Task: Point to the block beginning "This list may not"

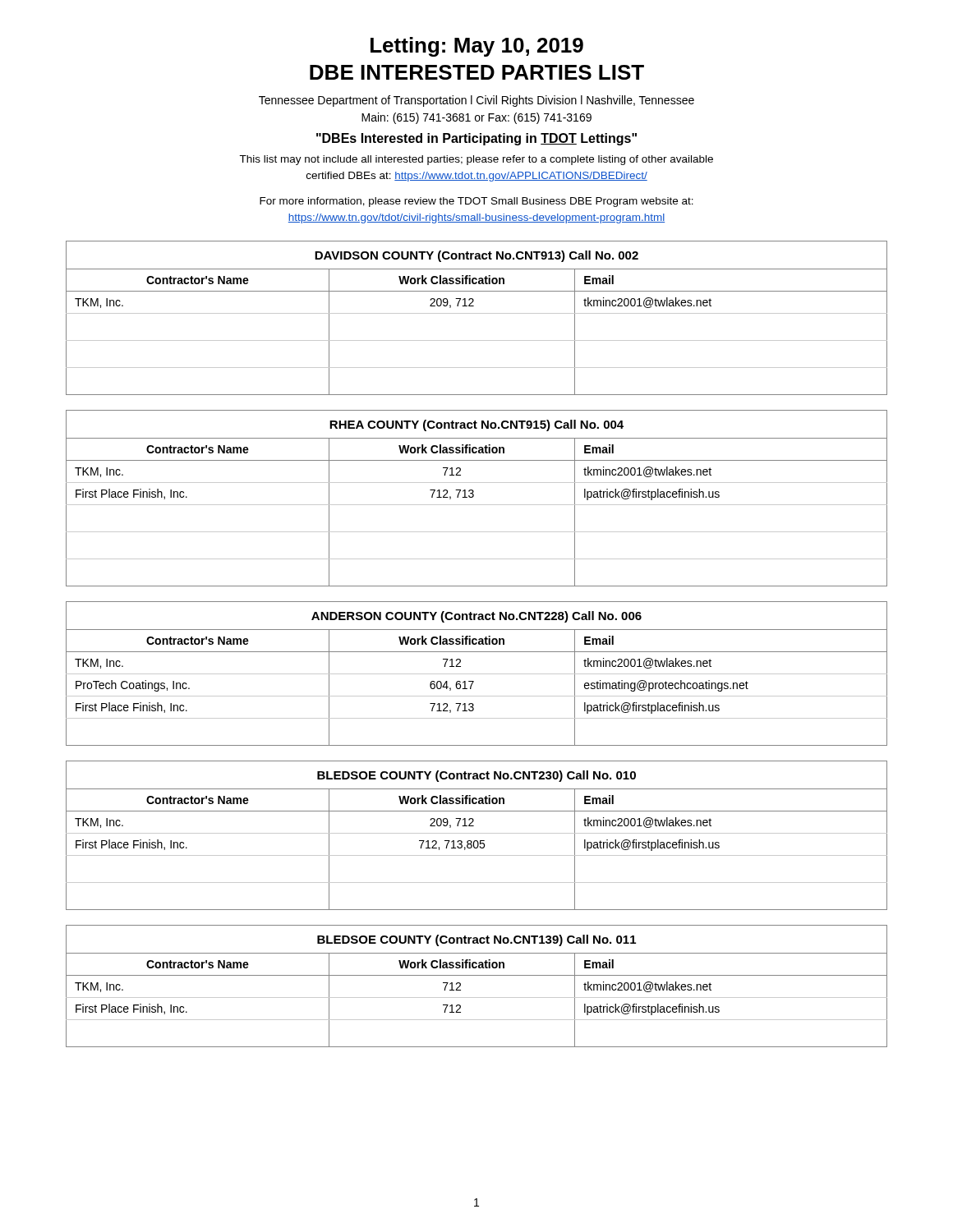Action: (476, 167)
